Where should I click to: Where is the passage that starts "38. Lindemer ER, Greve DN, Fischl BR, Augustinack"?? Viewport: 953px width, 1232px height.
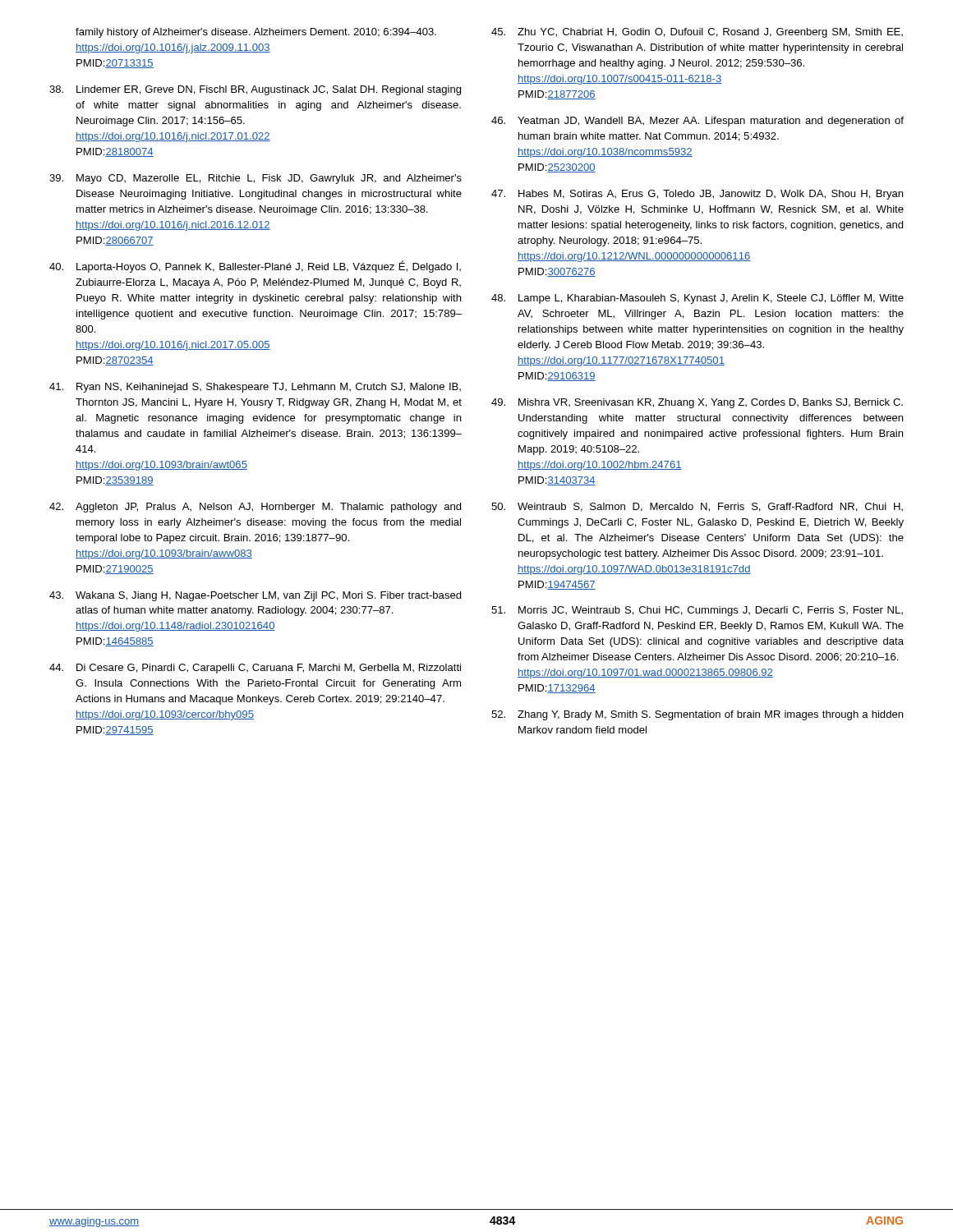(255, 121)
